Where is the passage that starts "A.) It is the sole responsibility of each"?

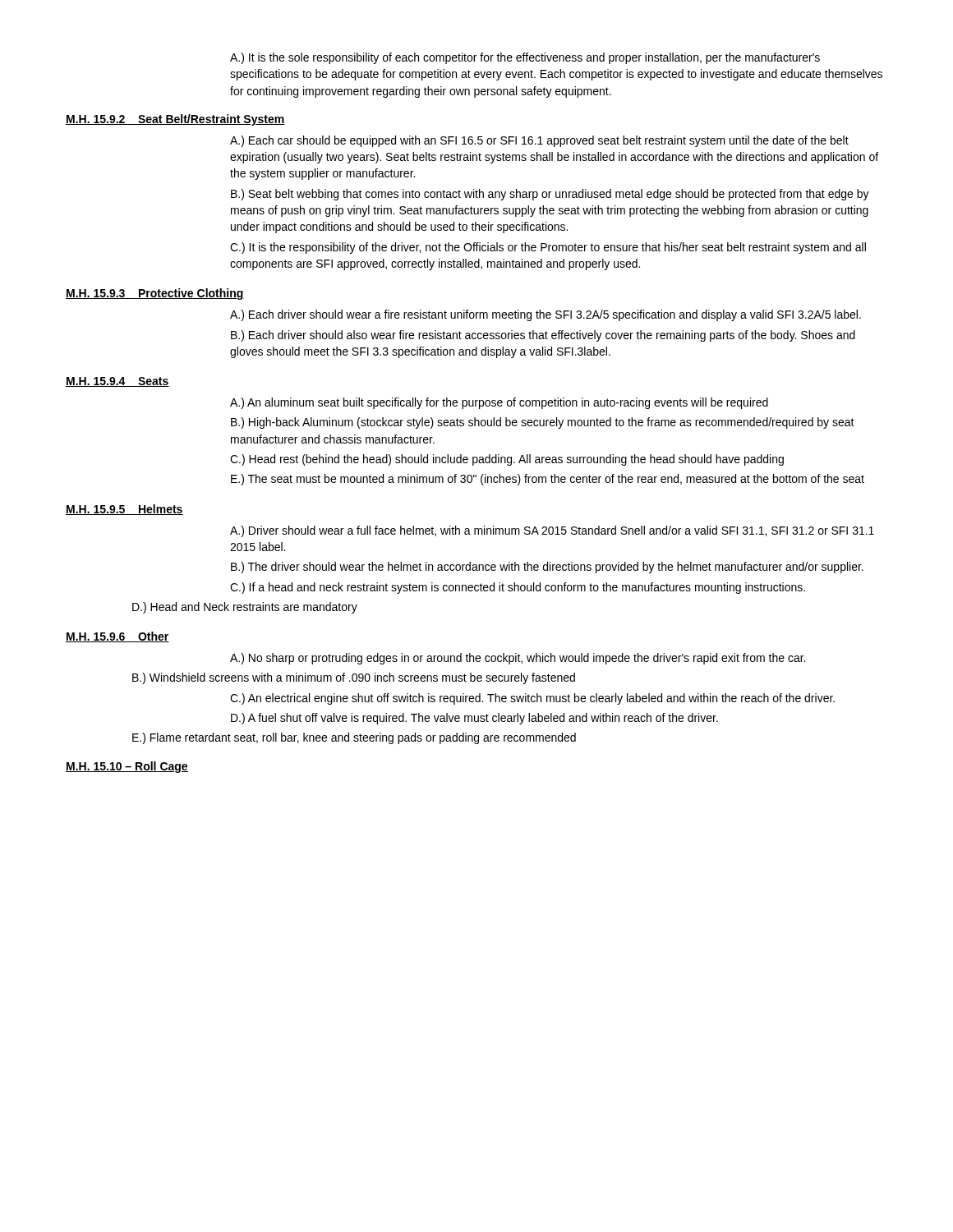click(x=559, y=74)
